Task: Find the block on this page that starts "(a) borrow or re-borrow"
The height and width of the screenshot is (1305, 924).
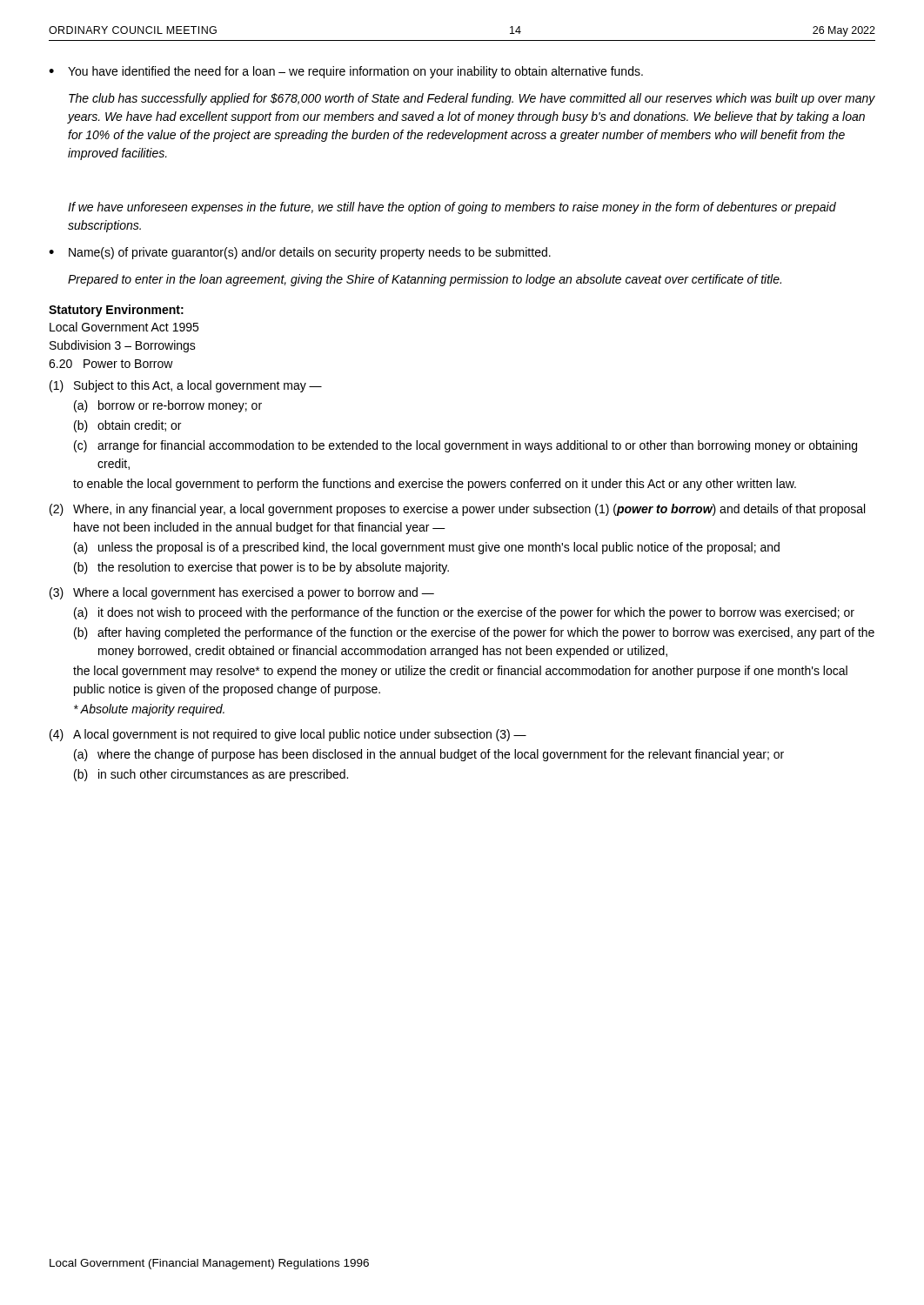Action: (168, 406)
